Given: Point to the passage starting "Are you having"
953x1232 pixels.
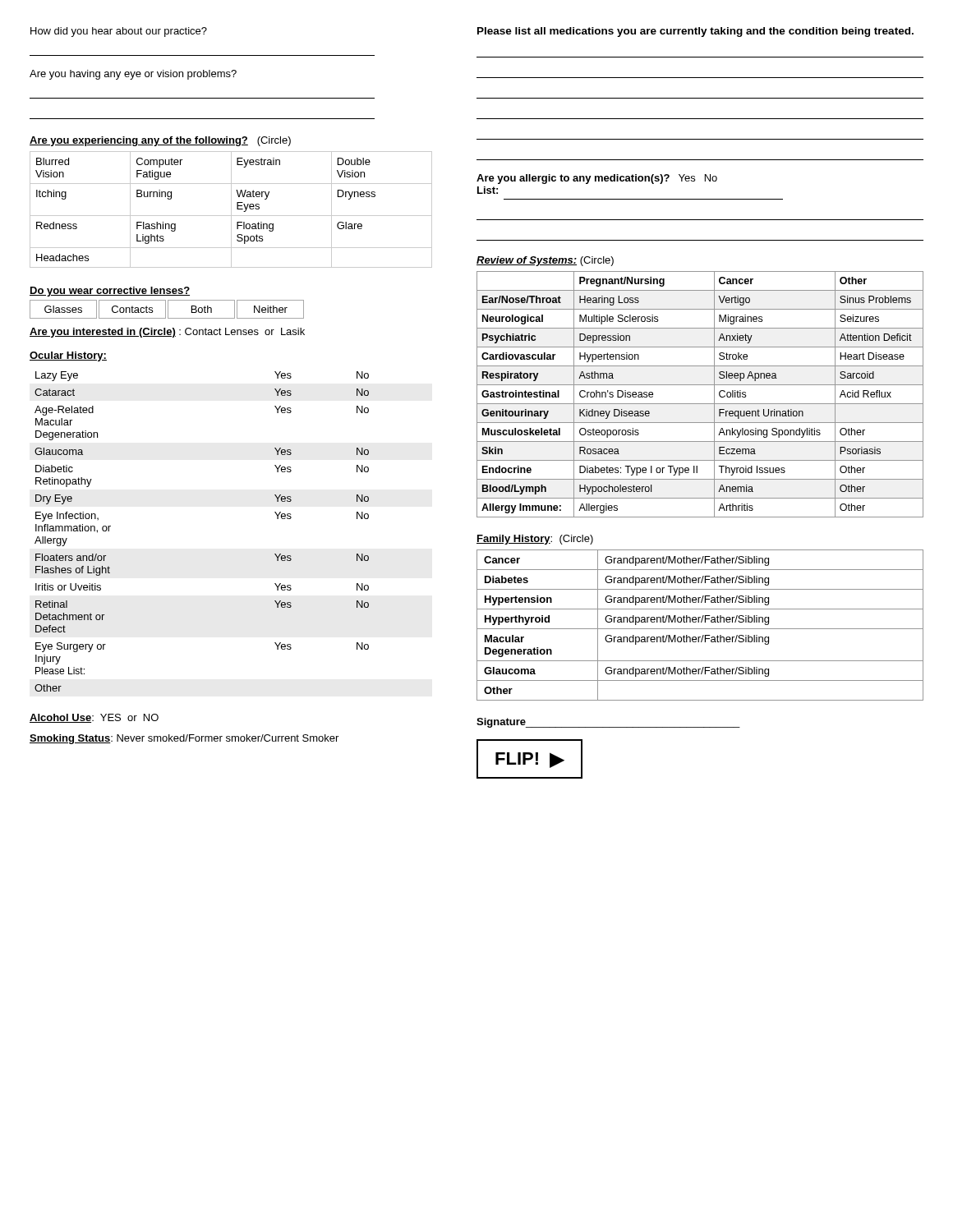Looking at the screenshot, I should click(133, 74).
